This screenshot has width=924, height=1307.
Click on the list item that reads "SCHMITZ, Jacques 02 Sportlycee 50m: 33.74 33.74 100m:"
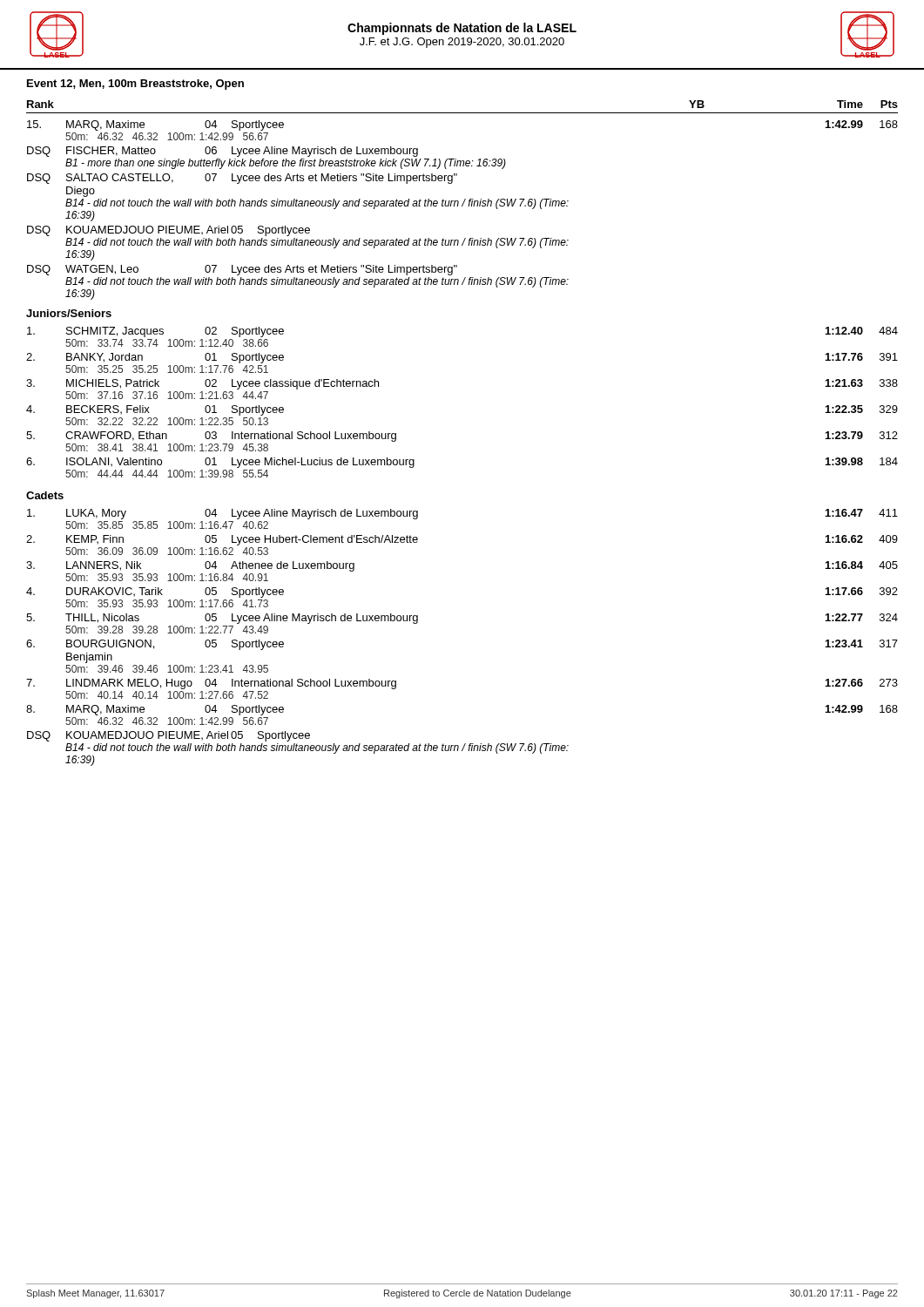coord(110,332)
